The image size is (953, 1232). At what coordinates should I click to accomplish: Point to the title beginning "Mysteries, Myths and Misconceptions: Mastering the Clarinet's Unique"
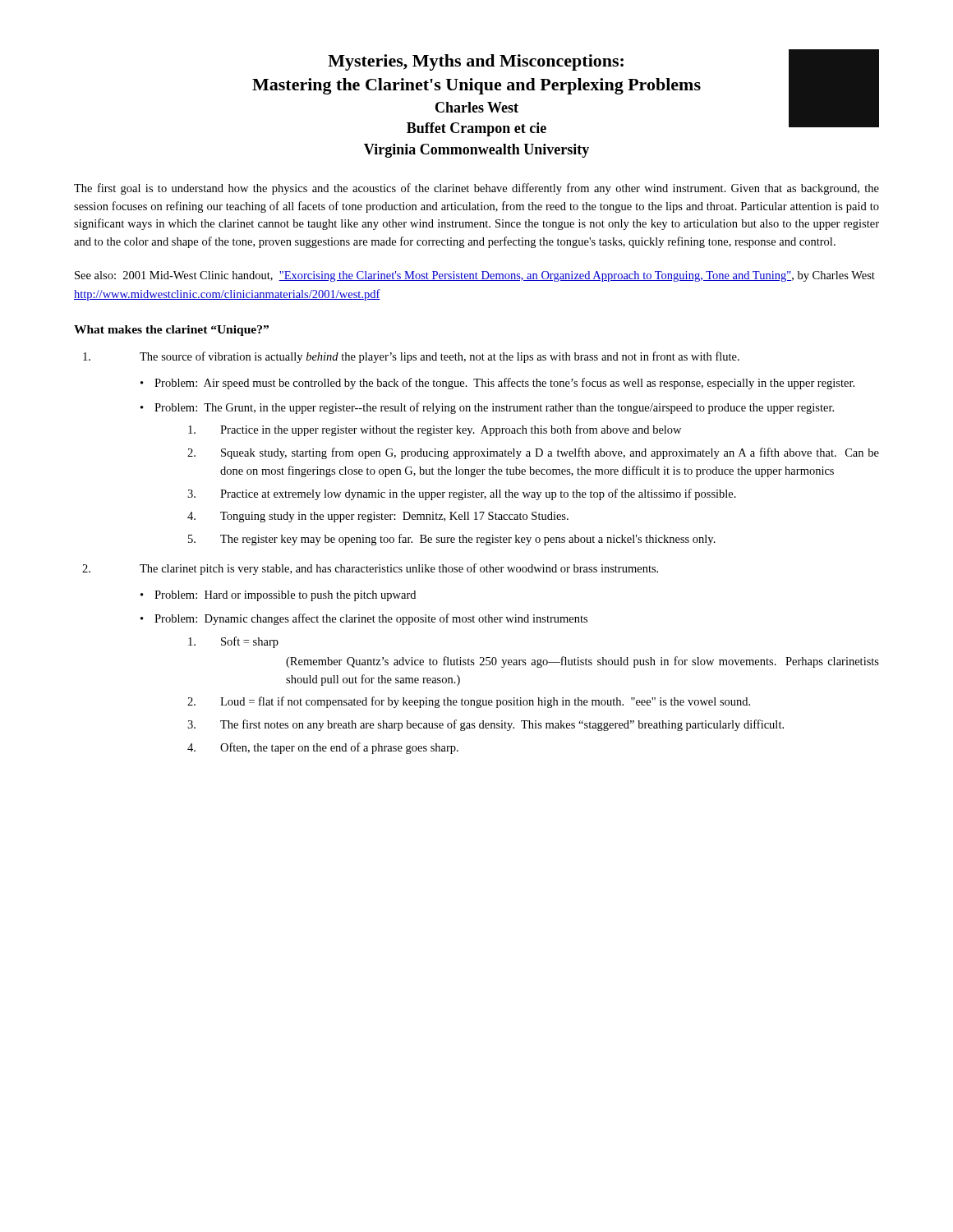click(x=476, y=105)
